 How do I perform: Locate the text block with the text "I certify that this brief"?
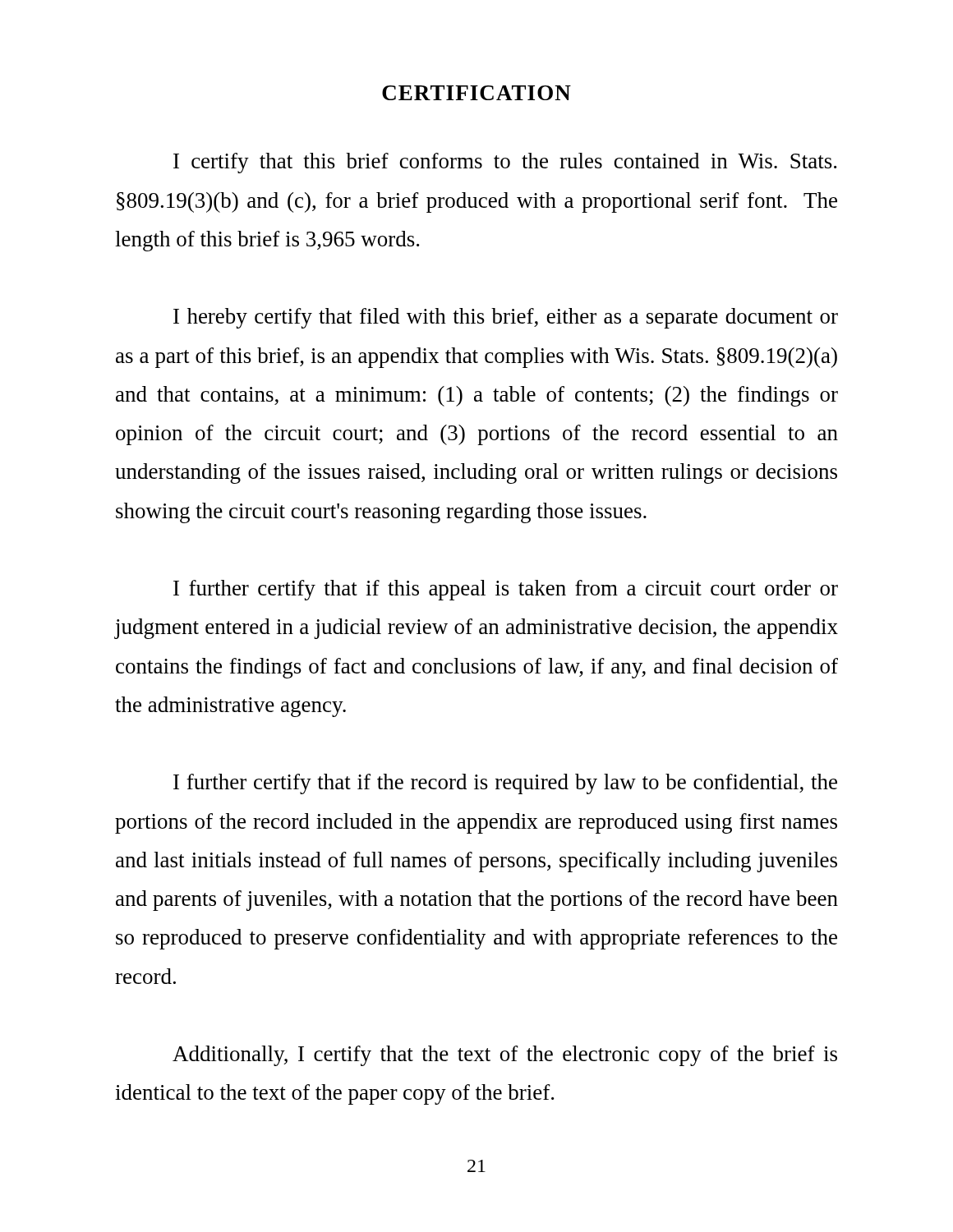476,200
